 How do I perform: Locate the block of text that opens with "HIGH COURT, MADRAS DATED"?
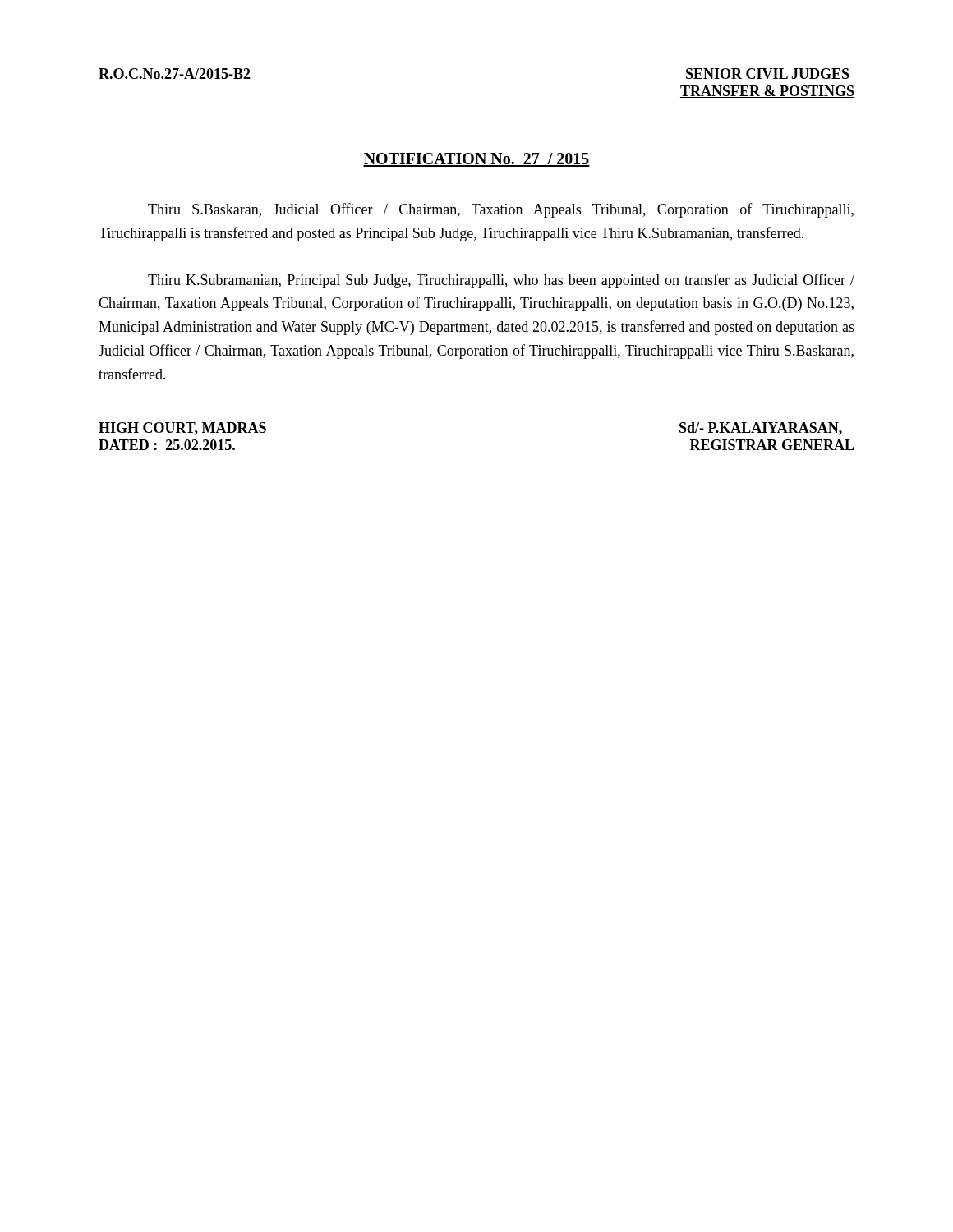click(183, 436)
